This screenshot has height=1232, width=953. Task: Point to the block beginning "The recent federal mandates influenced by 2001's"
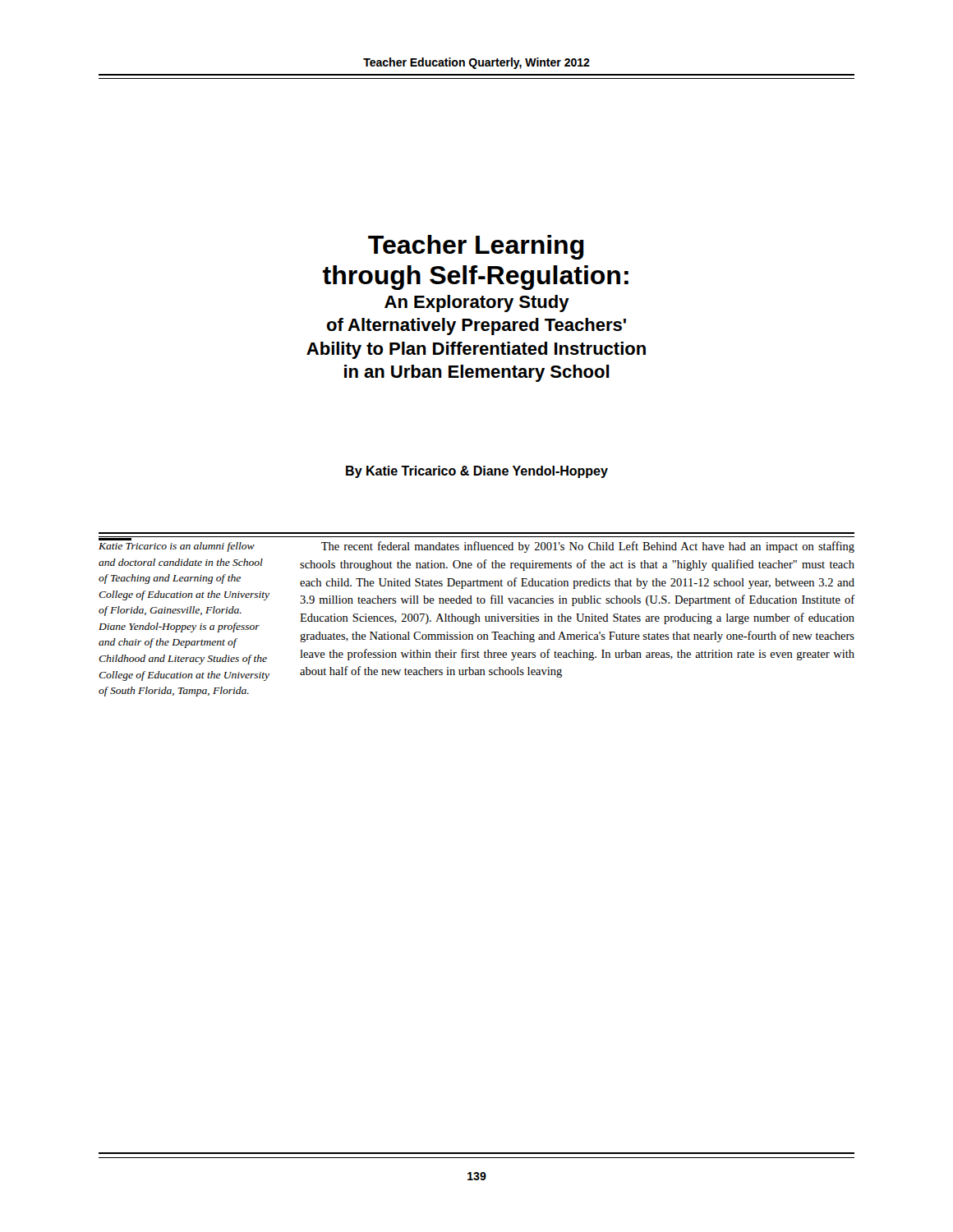(577, 609)
